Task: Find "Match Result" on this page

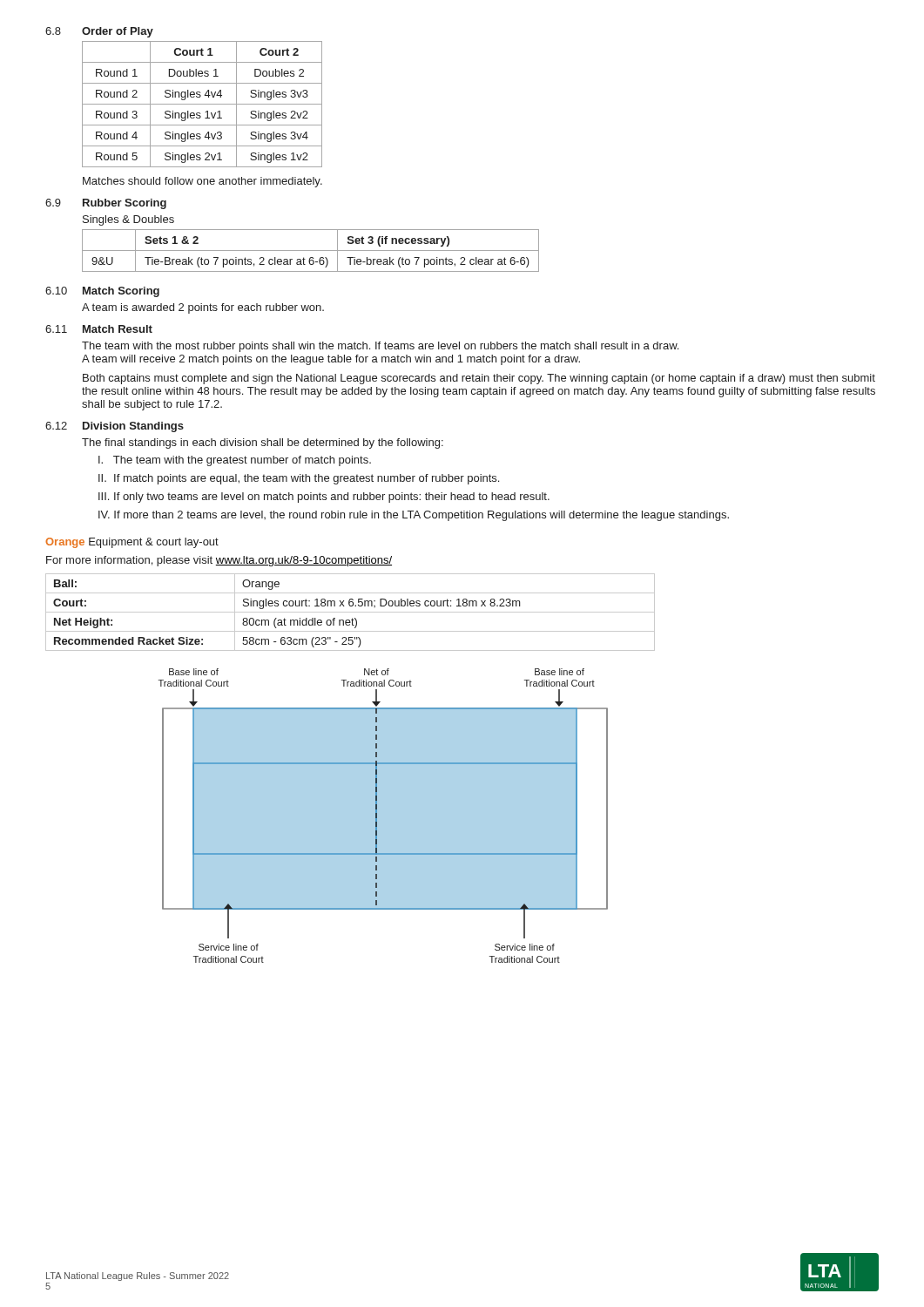Action: (117, 329)
